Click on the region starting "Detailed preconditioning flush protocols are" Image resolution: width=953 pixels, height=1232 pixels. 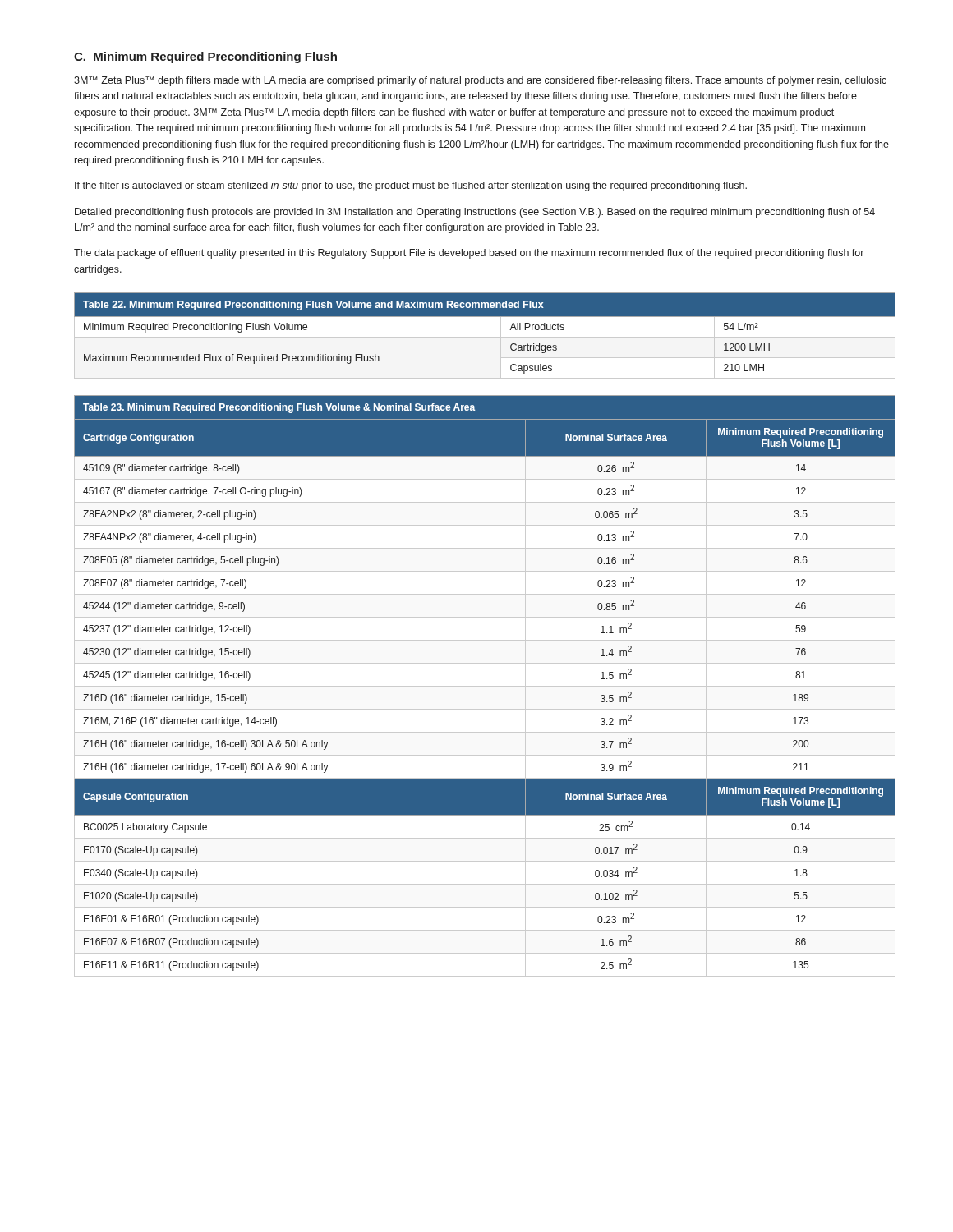tap(474, 220)
